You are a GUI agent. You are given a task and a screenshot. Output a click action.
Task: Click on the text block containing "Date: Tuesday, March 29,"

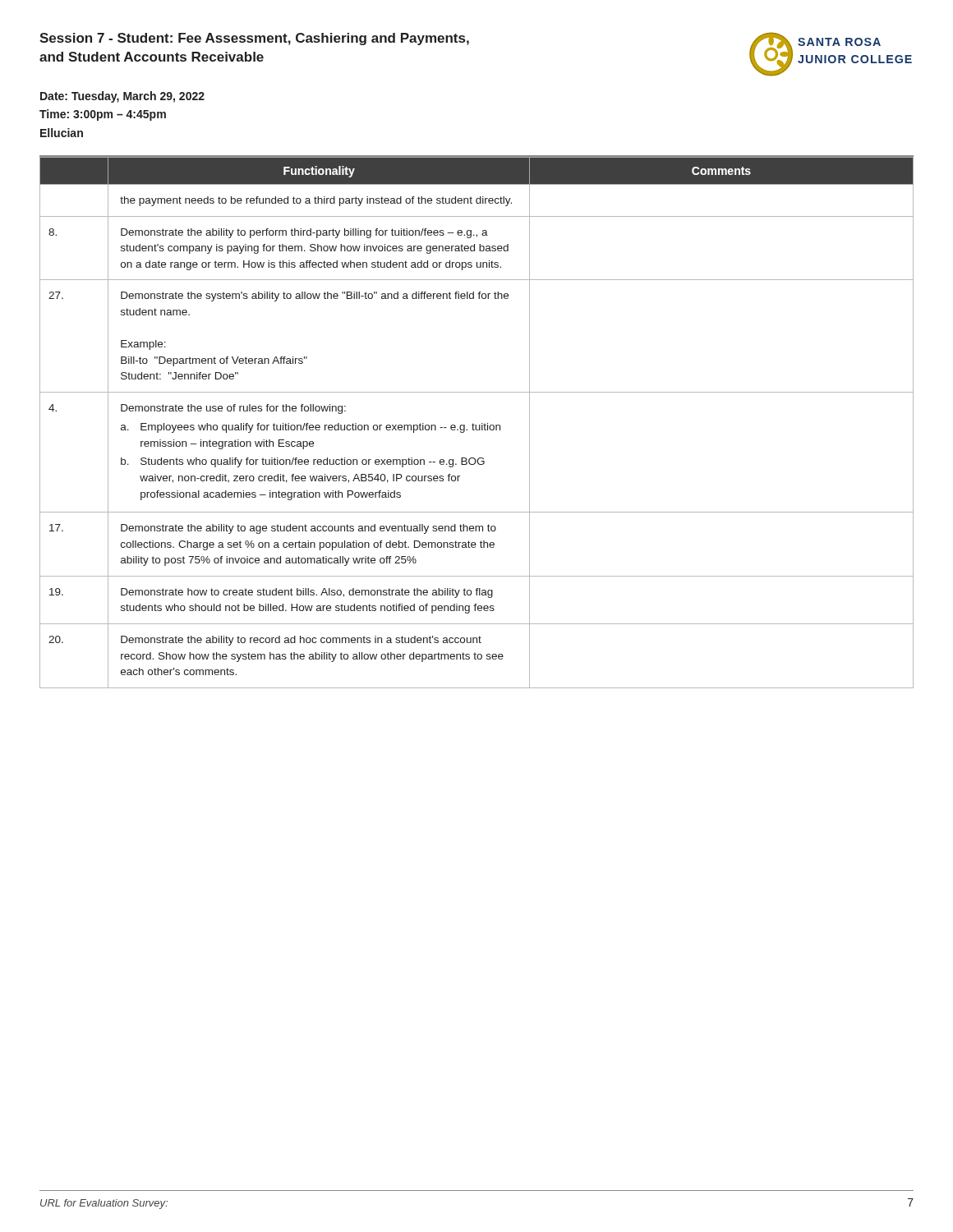pos(122,115)
